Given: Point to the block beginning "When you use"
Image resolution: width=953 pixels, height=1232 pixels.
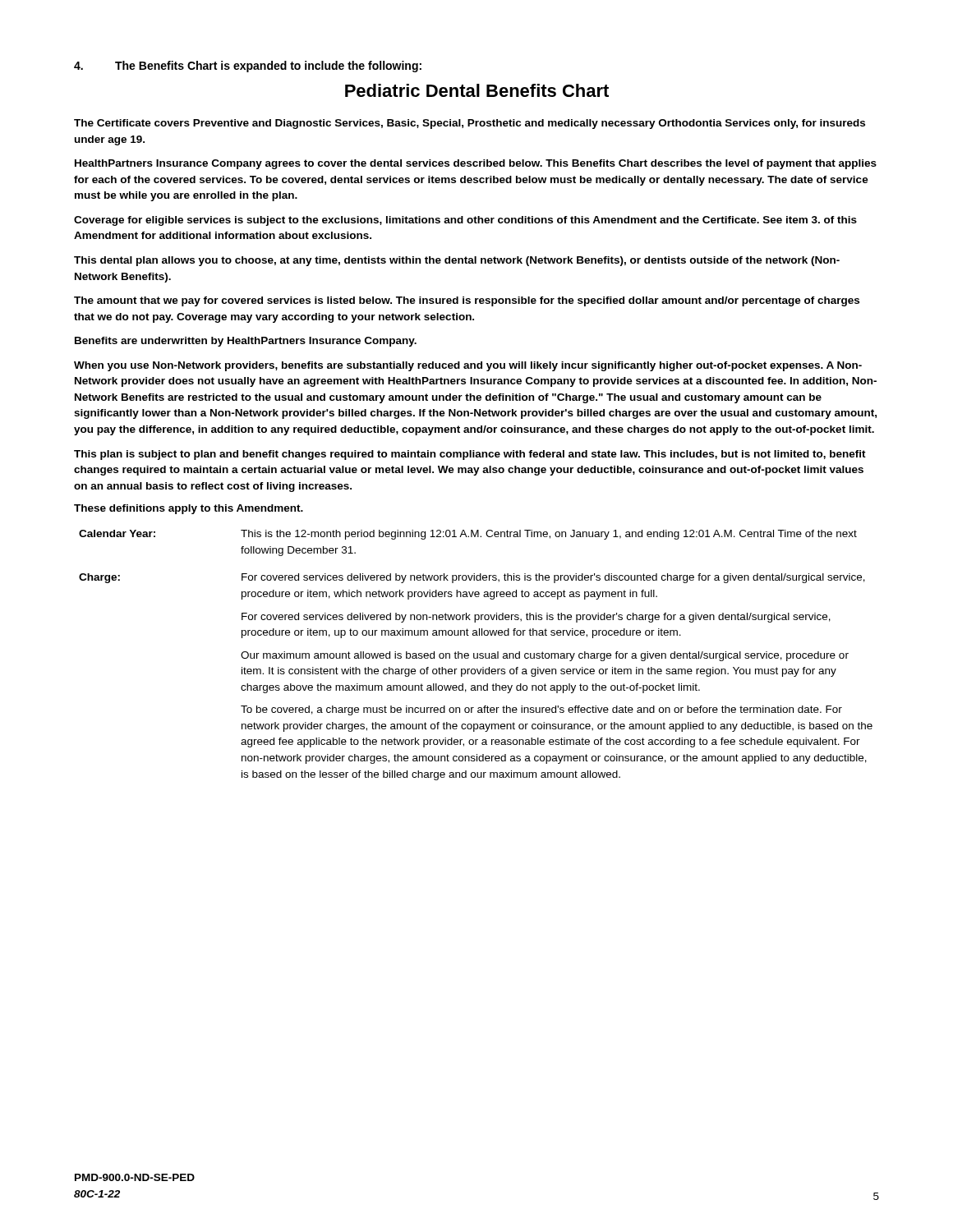Looking at the screenshot, I should click(x=476, y=397).
